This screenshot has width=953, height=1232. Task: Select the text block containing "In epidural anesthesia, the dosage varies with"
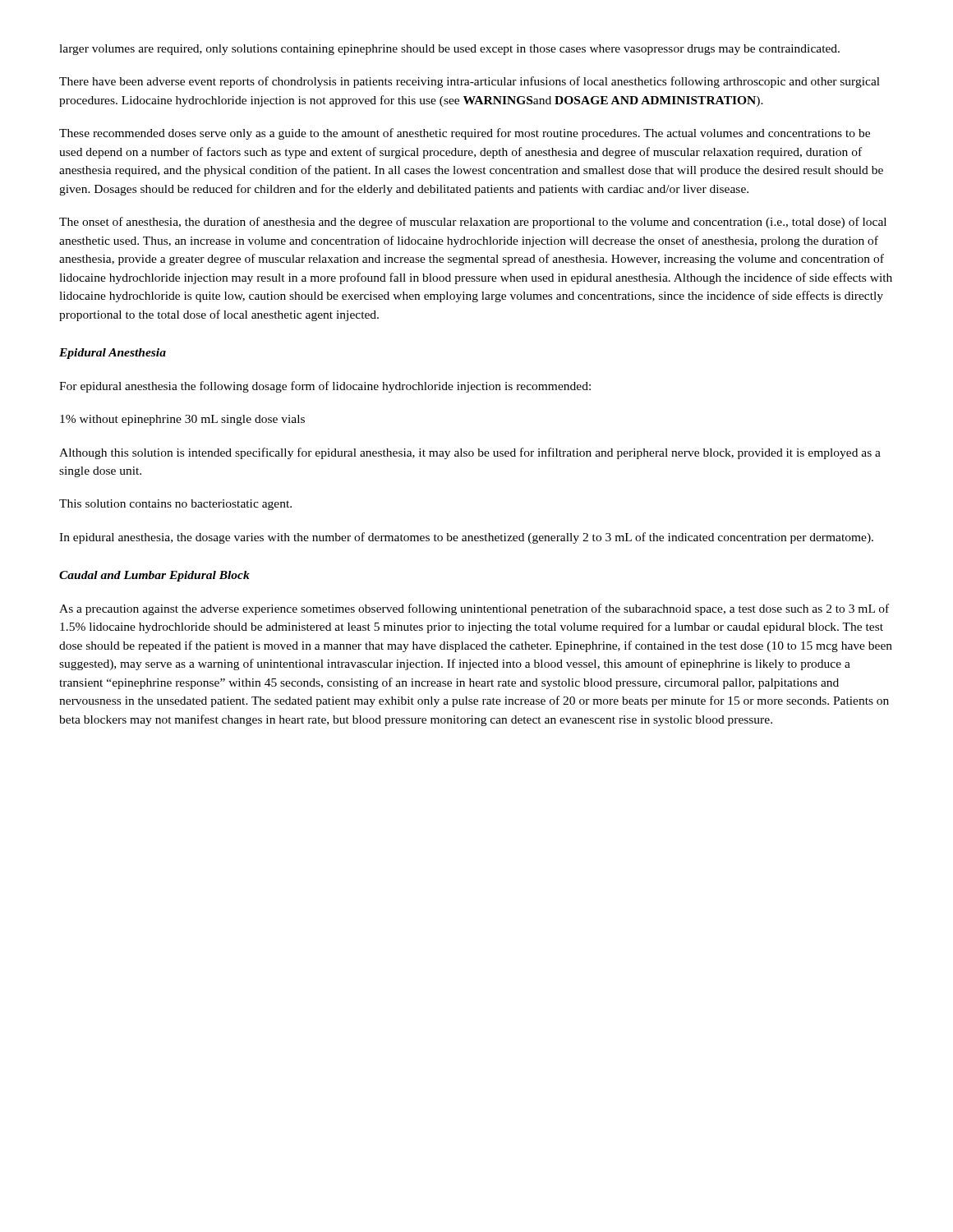click(x=467, y=537)
